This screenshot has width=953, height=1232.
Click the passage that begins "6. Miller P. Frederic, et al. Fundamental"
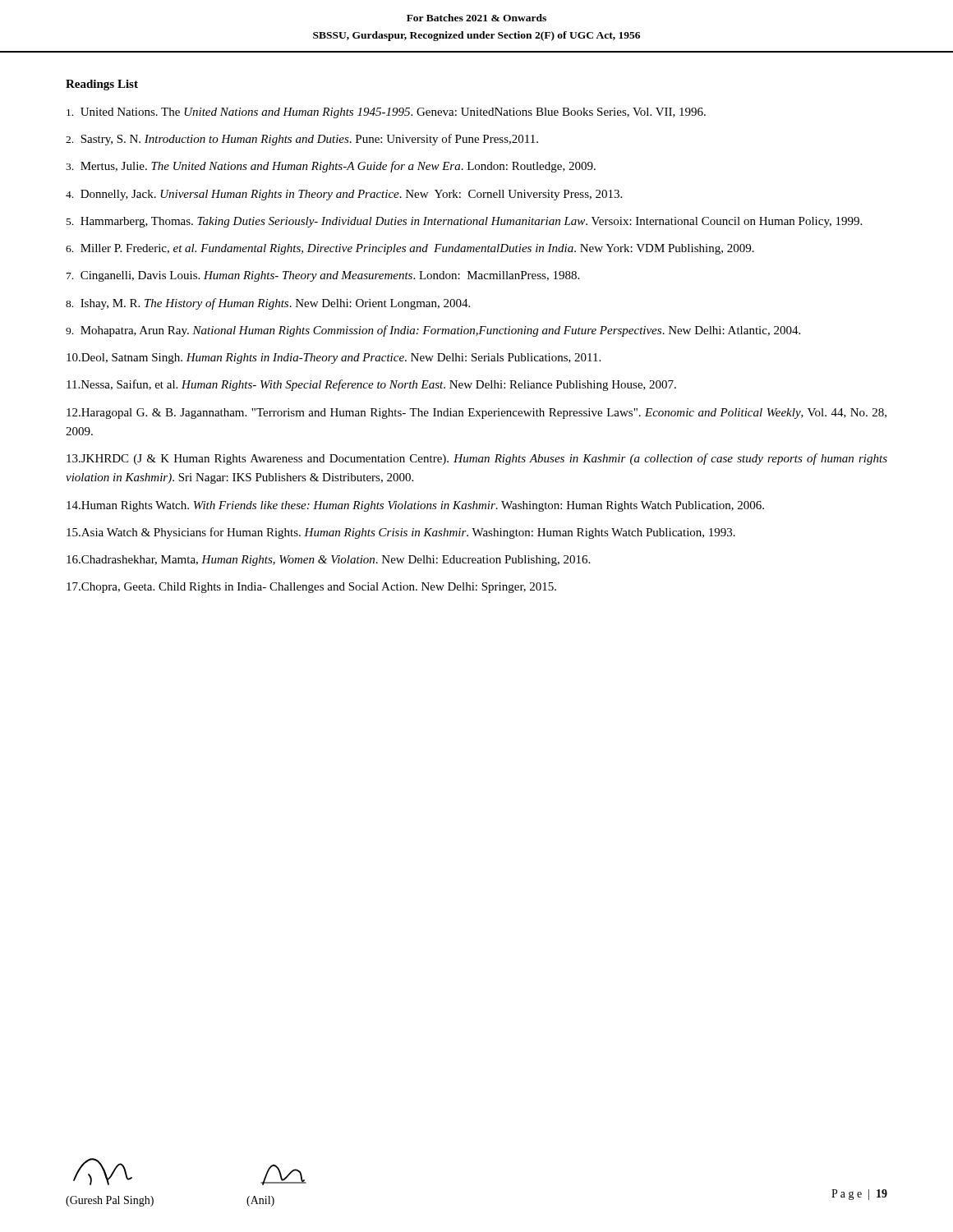click(410, 248)
